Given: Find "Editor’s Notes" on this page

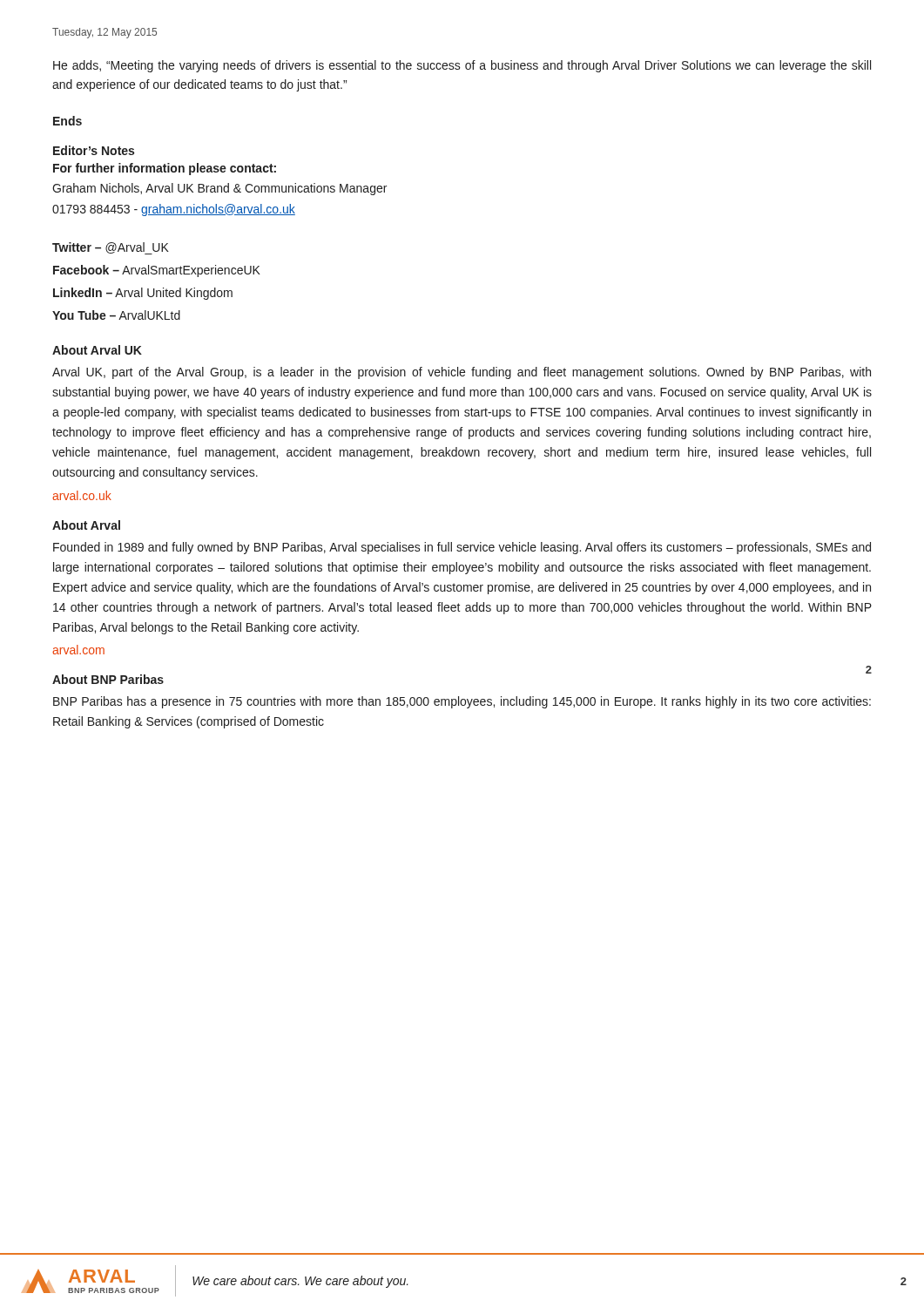Looking at the screenshot, I should [94, 151].
